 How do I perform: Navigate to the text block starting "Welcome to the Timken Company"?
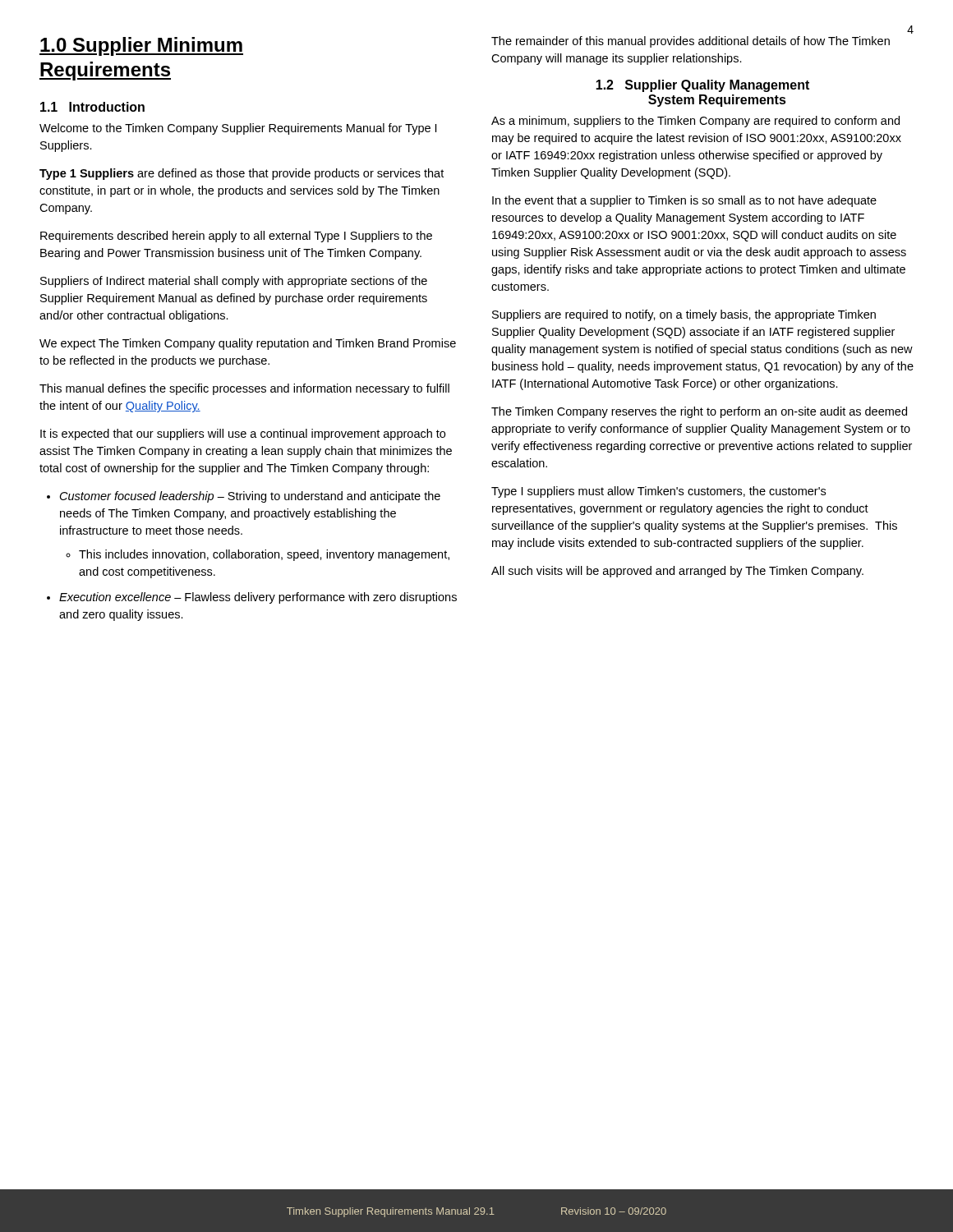(251, 137)
